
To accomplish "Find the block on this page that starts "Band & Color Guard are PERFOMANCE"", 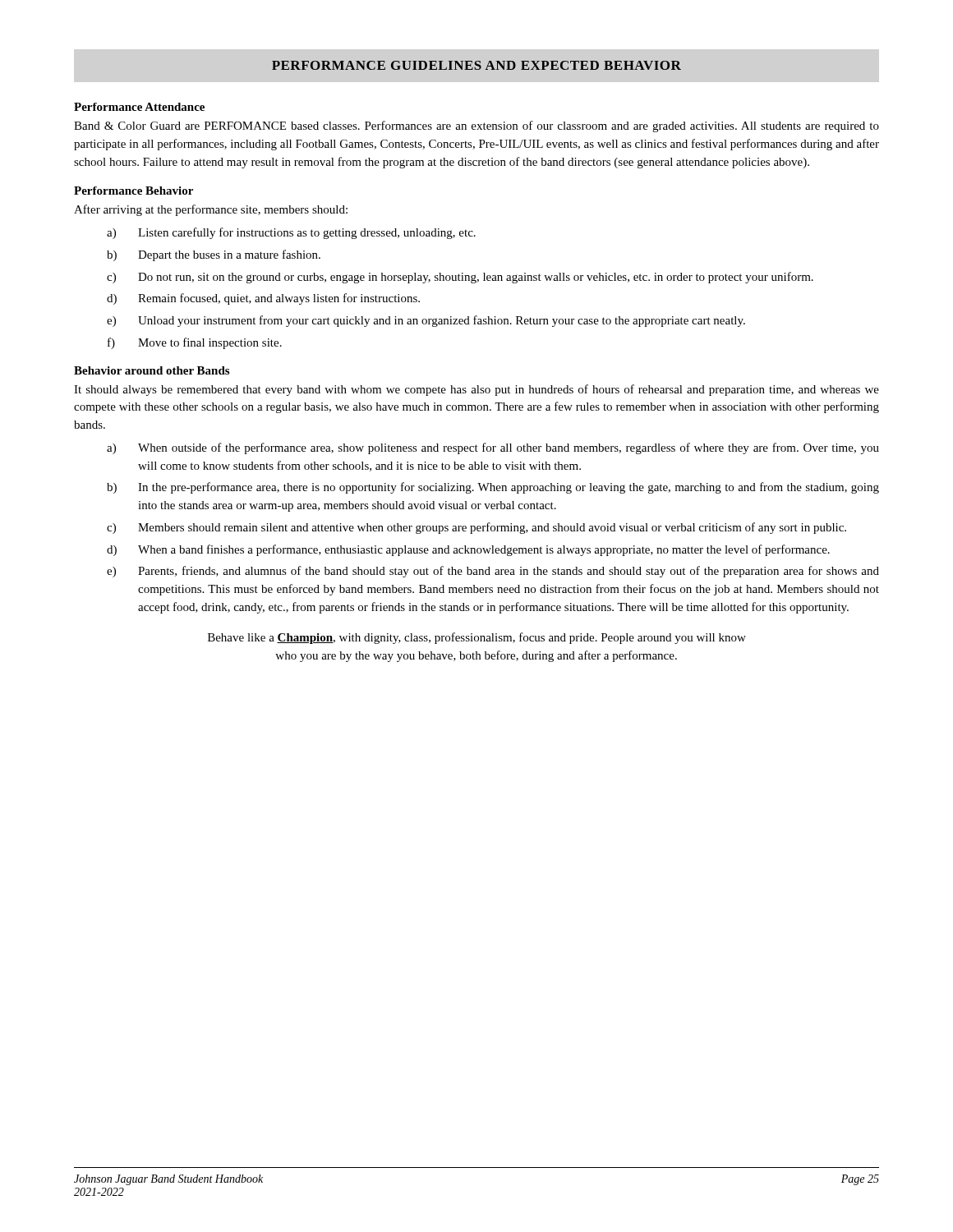I will click(476, 144).
